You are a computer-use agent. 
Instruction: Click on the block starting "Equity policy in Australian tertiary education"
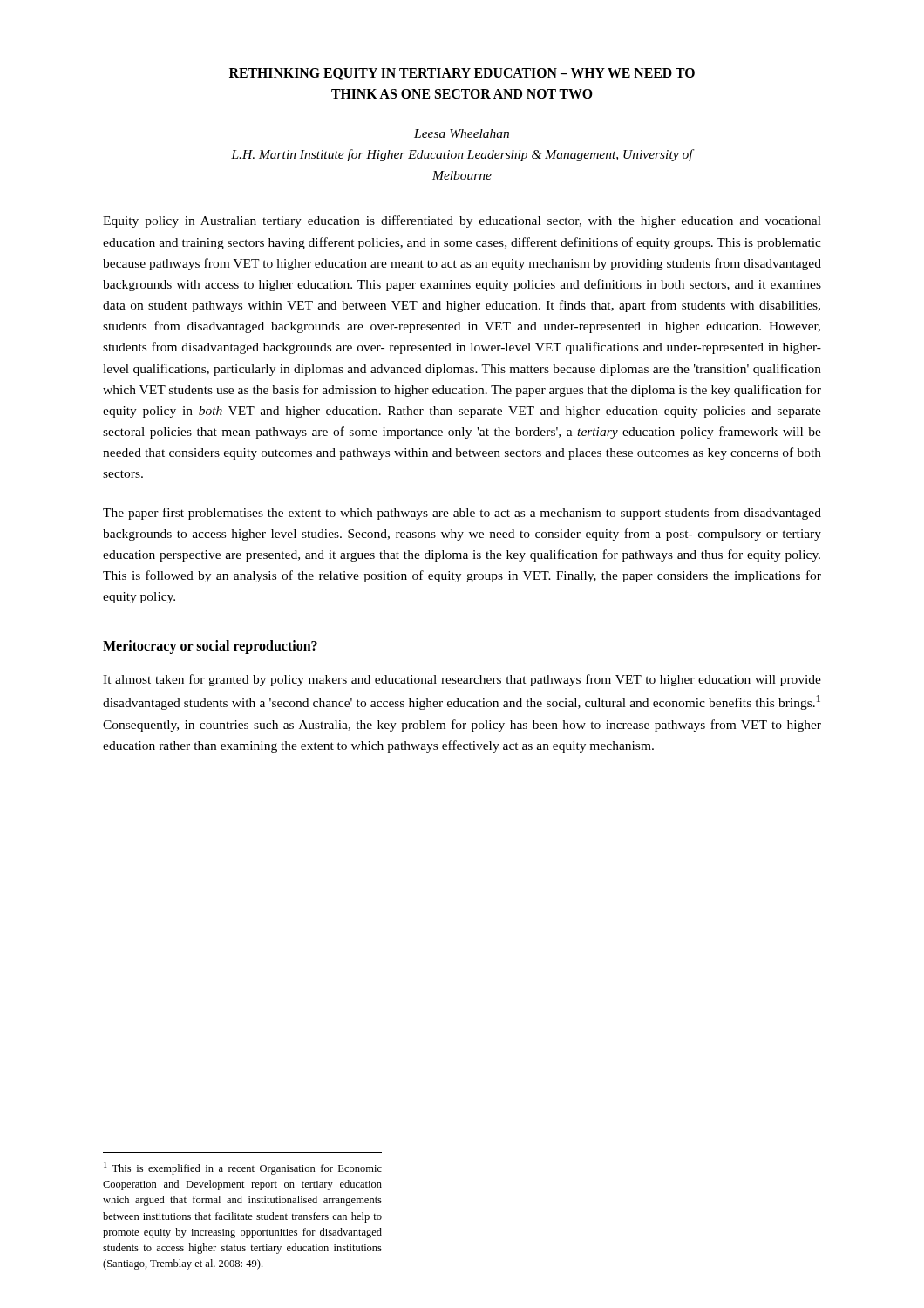pos(462,347)
